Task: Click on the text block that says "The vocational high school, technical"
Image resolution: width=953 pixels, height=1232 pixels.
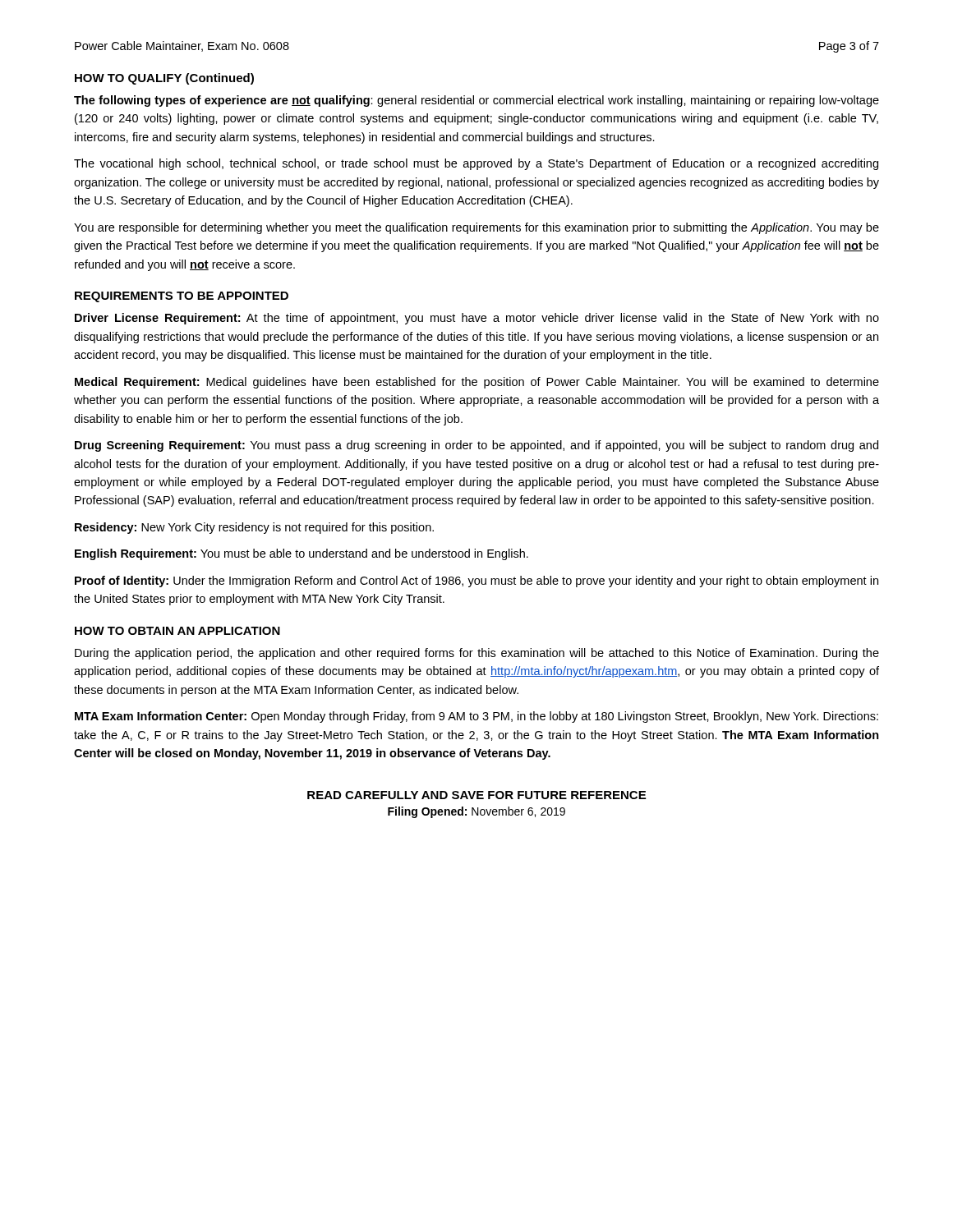Action: [476, 182]
